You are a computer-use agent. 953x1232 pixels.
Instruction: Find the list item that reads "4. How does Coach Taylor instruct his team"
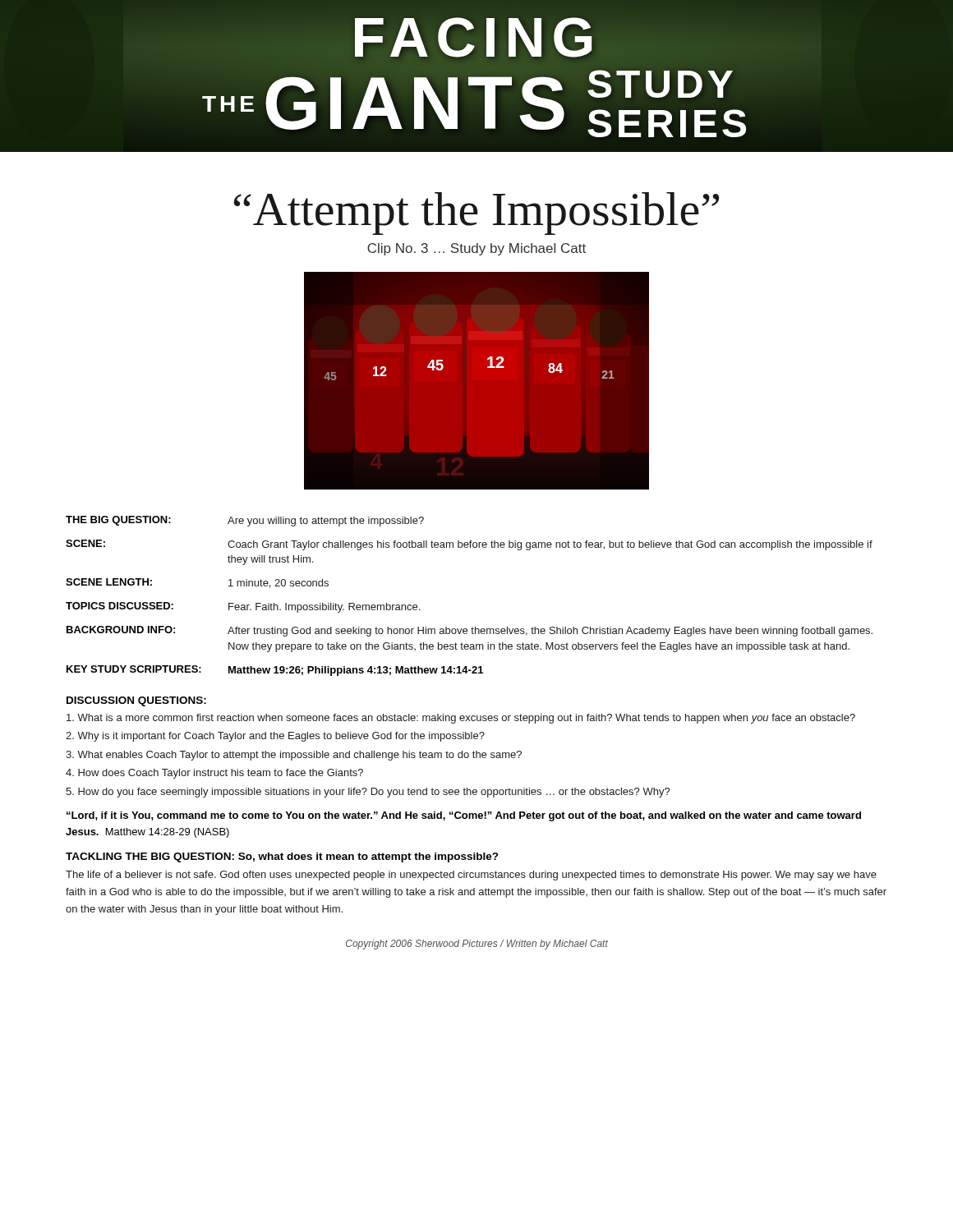(x=215, y=772)
